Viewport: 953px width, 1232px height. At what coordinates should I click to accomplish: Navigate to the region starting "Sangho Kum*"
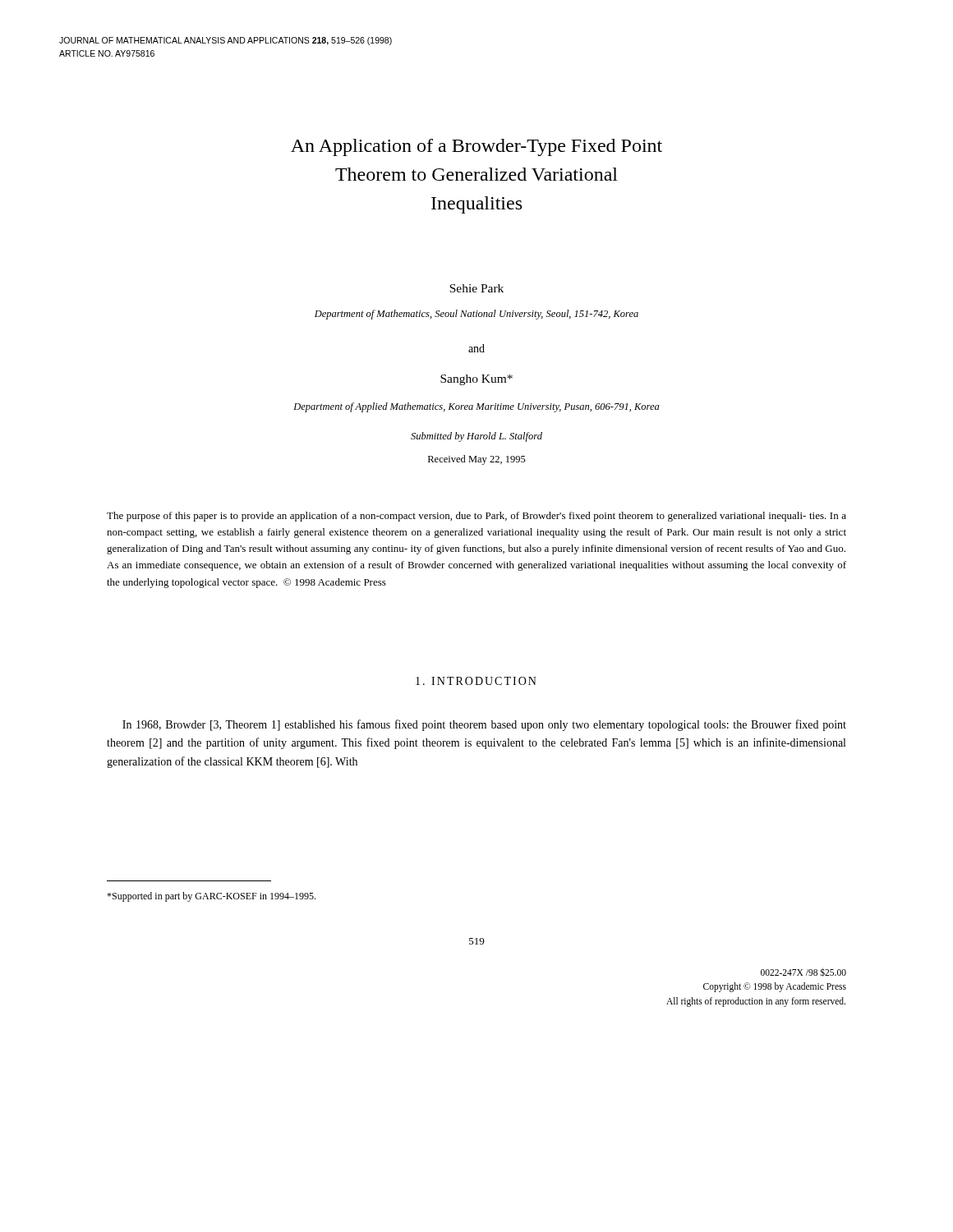coord(476,378)
